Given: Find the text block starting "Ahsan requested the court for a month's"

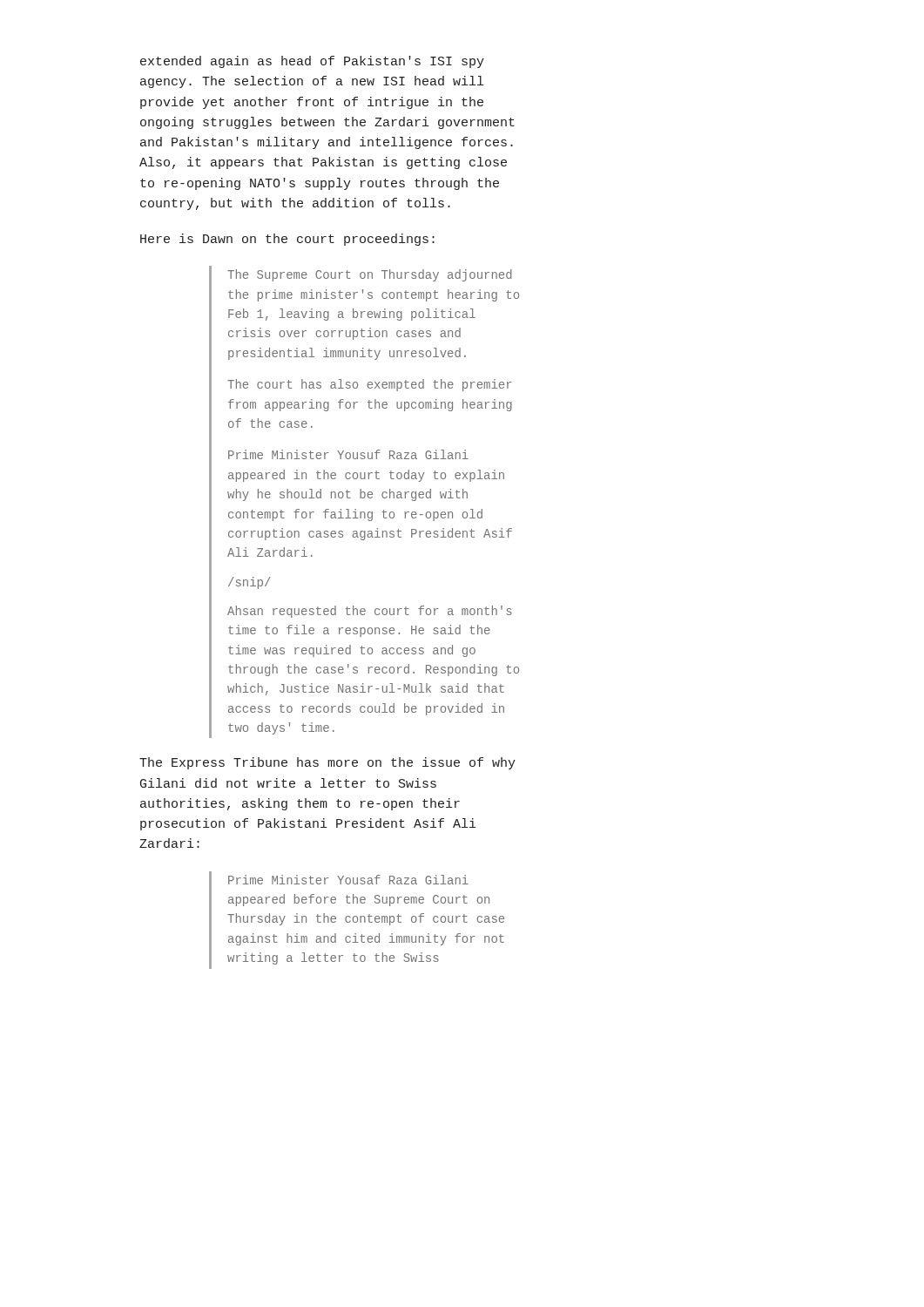Looking at the screenshot, I should coord(374,670).
